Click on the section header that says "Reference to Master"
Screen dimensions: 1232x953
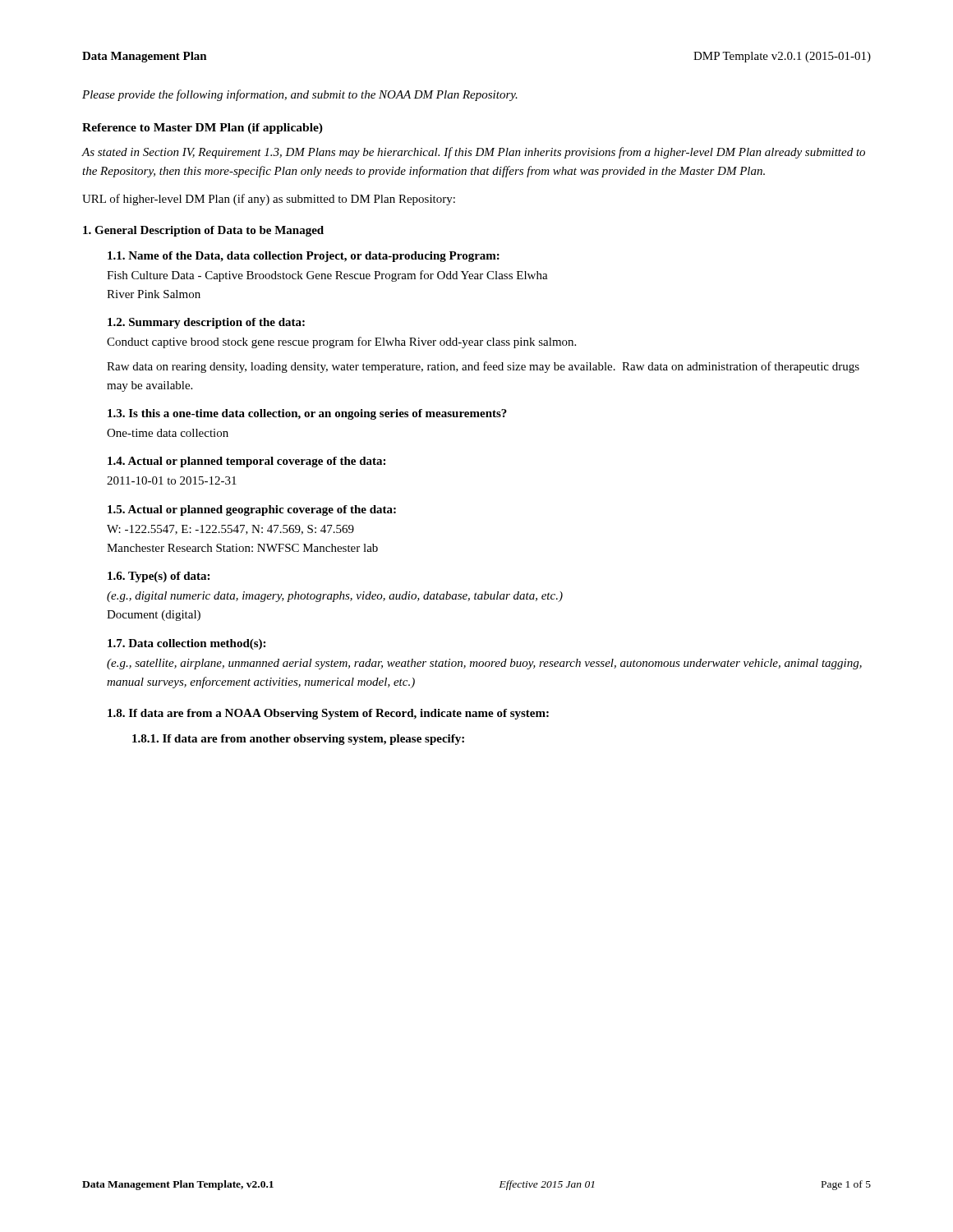point(203,127)
